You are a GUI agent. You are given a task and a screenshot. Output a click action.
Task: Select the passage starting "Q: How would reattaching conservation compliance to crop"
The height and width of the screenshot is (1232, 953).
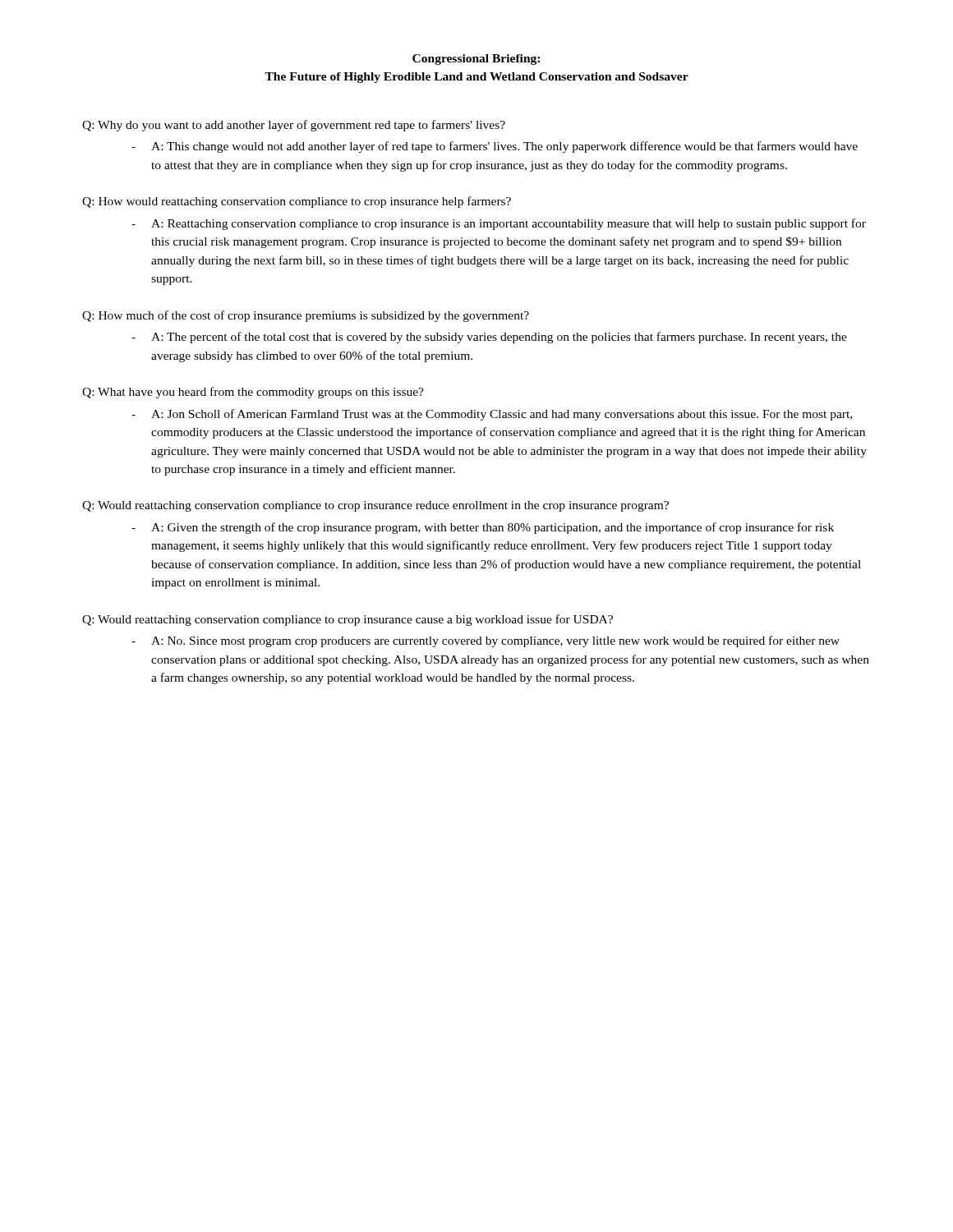pos(476,240)
